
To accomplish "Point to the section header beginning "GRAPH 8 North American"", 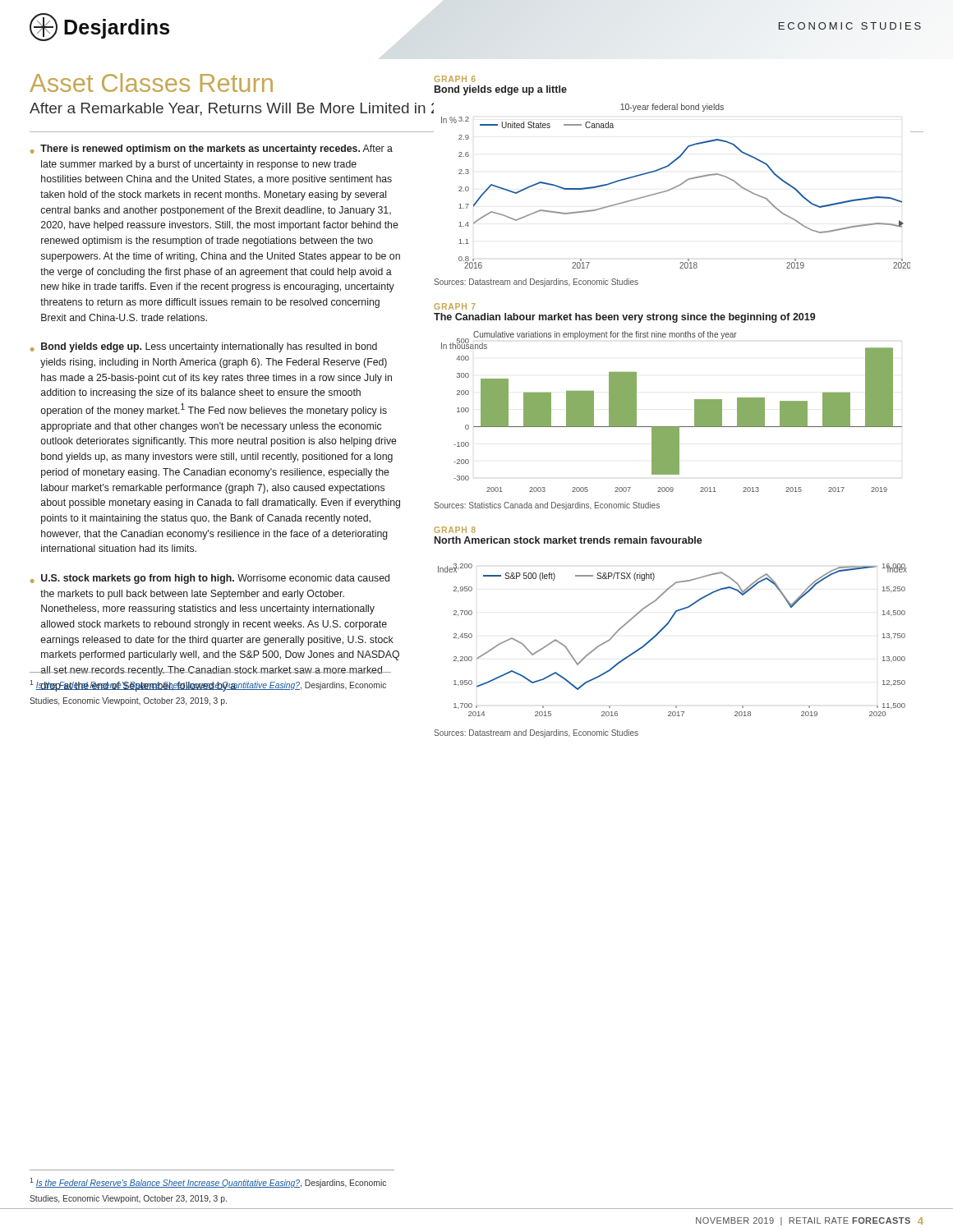I will (679, 535).
